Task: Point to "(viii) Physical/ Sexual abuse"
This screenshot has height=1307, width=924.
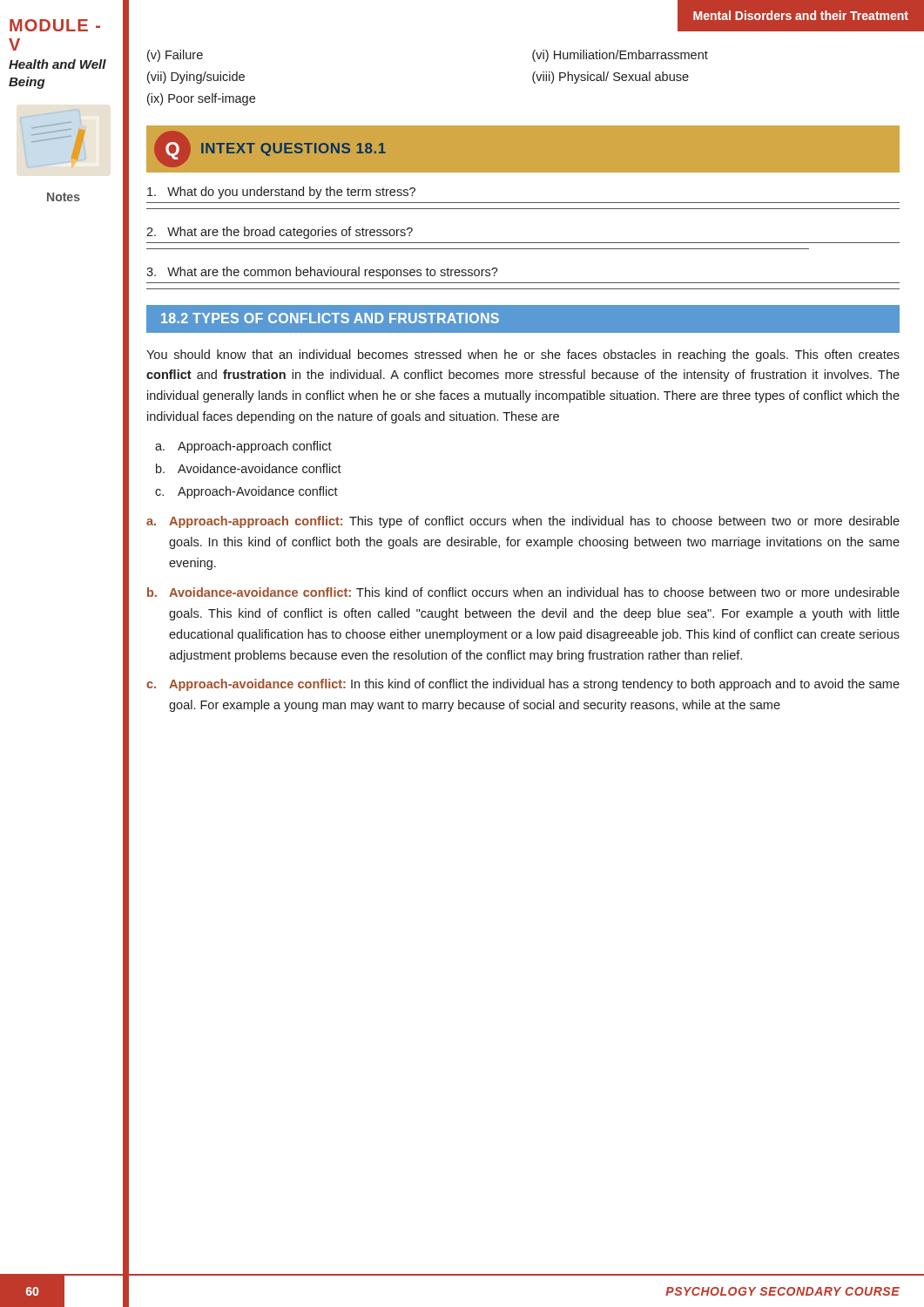Action: tap(610, 77)
